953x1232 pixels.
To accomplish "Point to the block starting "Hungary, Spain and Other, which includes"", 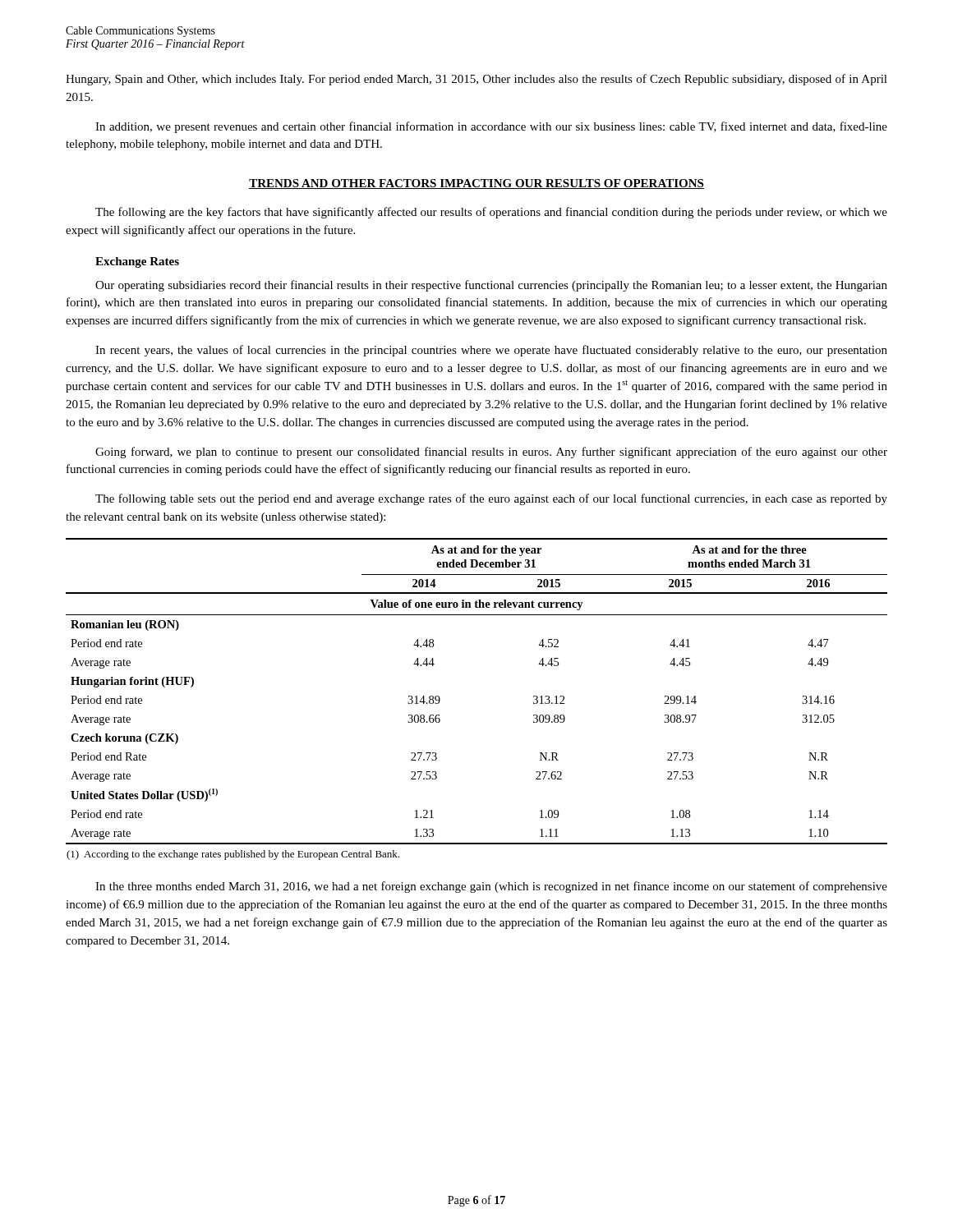I will point(476,88).
